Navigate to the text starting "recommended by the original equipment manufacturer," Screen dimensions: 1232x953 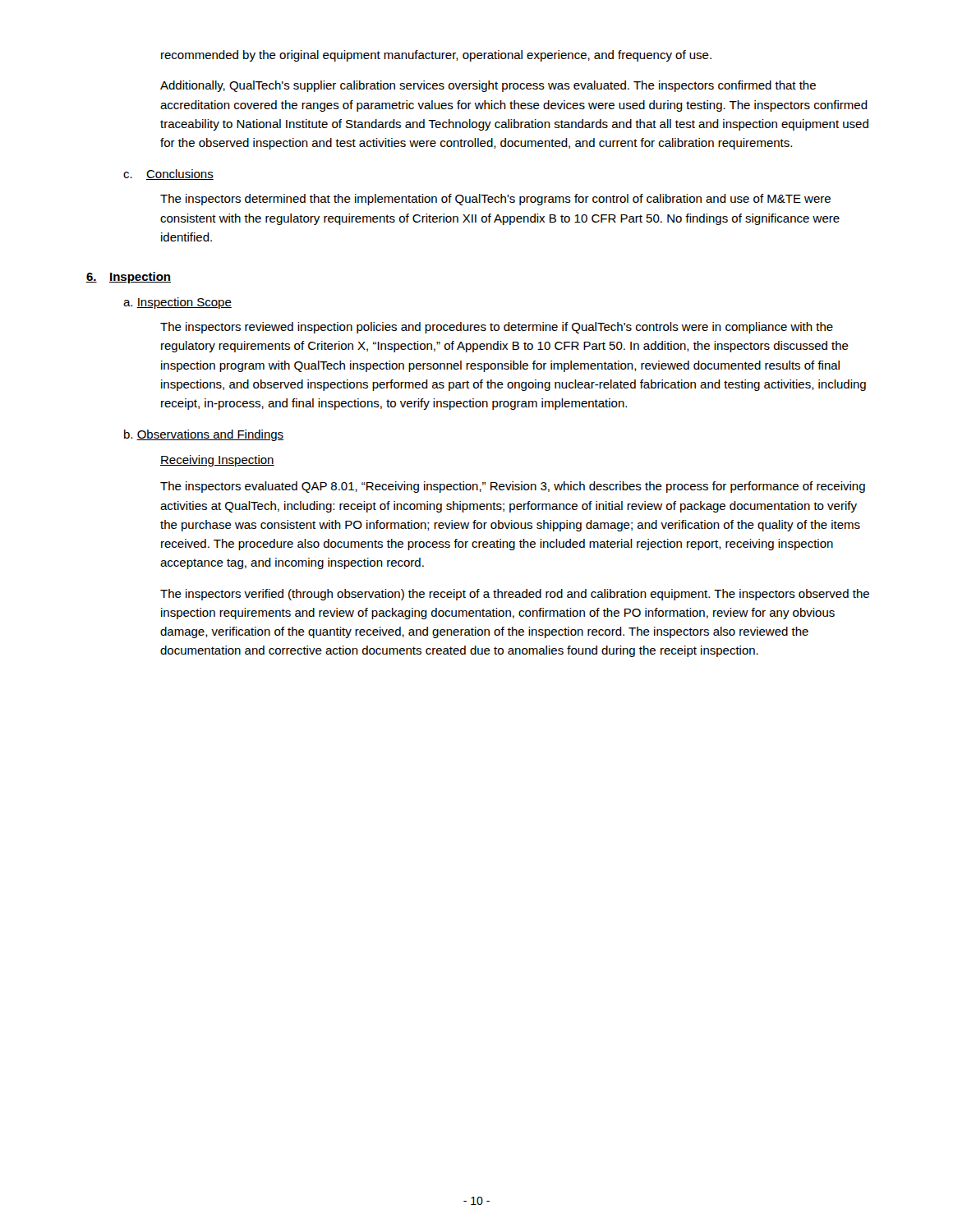click(436, 55)
